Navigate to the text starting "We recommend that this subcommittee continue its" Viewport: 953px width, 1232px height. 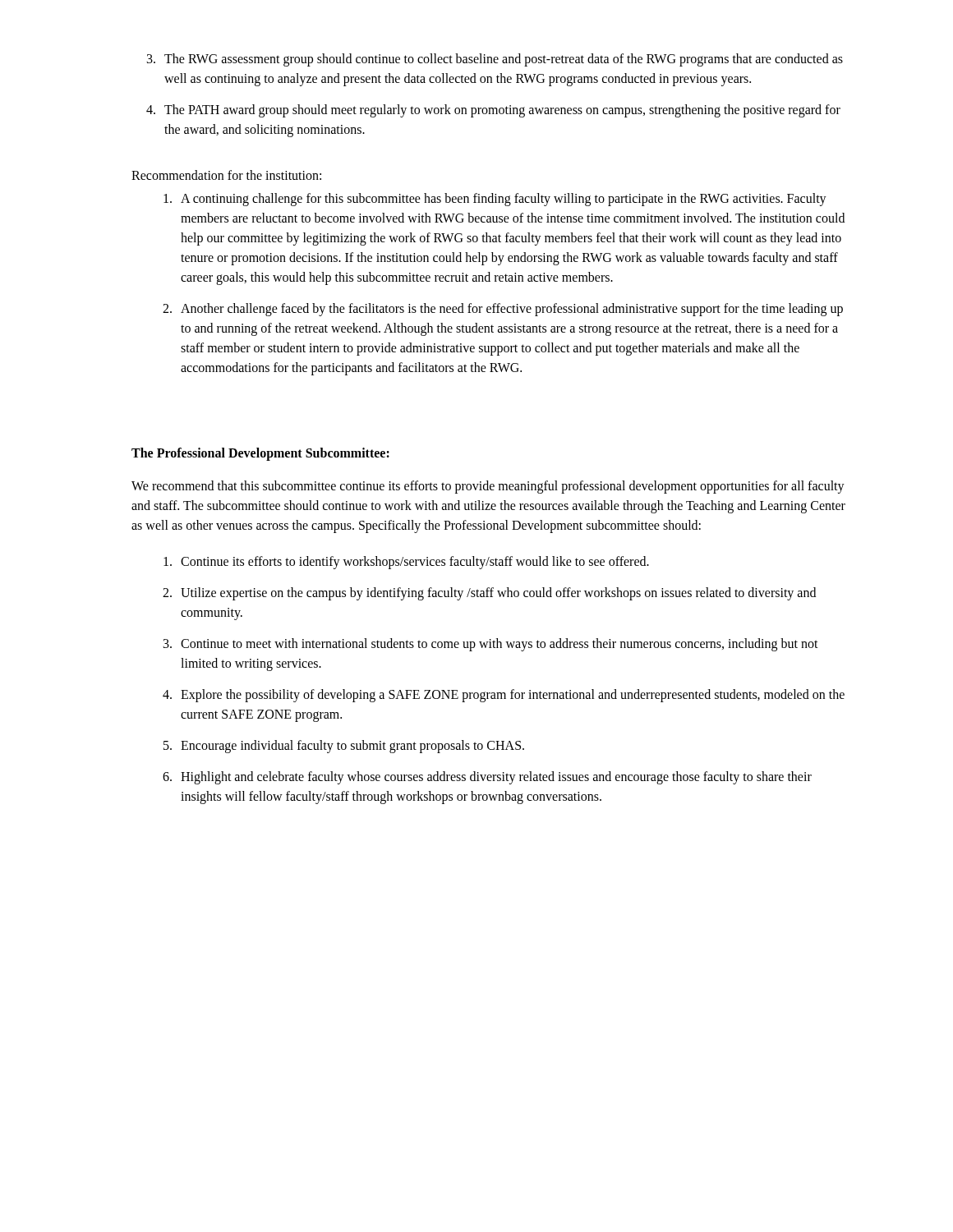488,506
